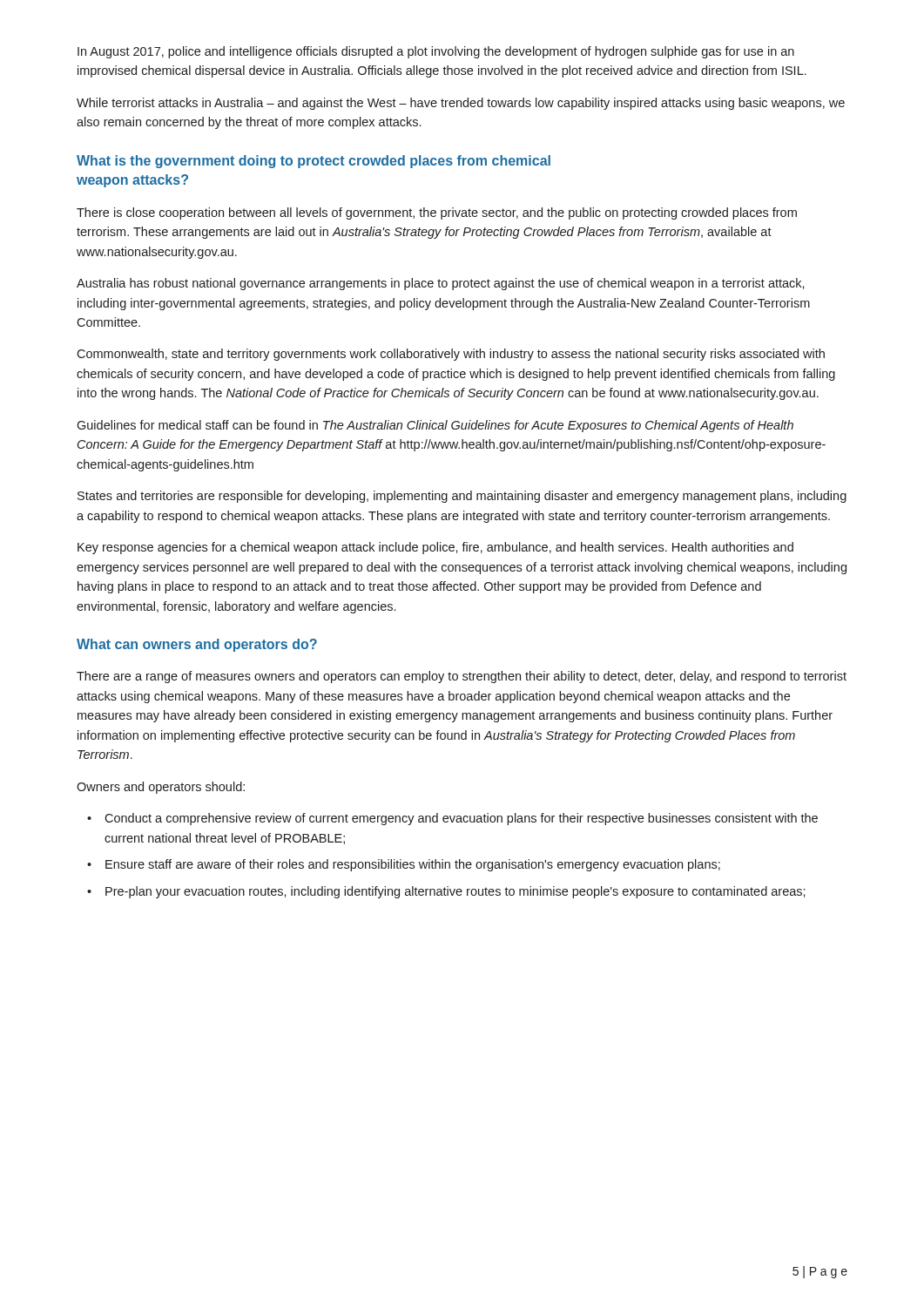
Task: Find the block on this page that starts "States and territories are"
Action: click(462, 506)
